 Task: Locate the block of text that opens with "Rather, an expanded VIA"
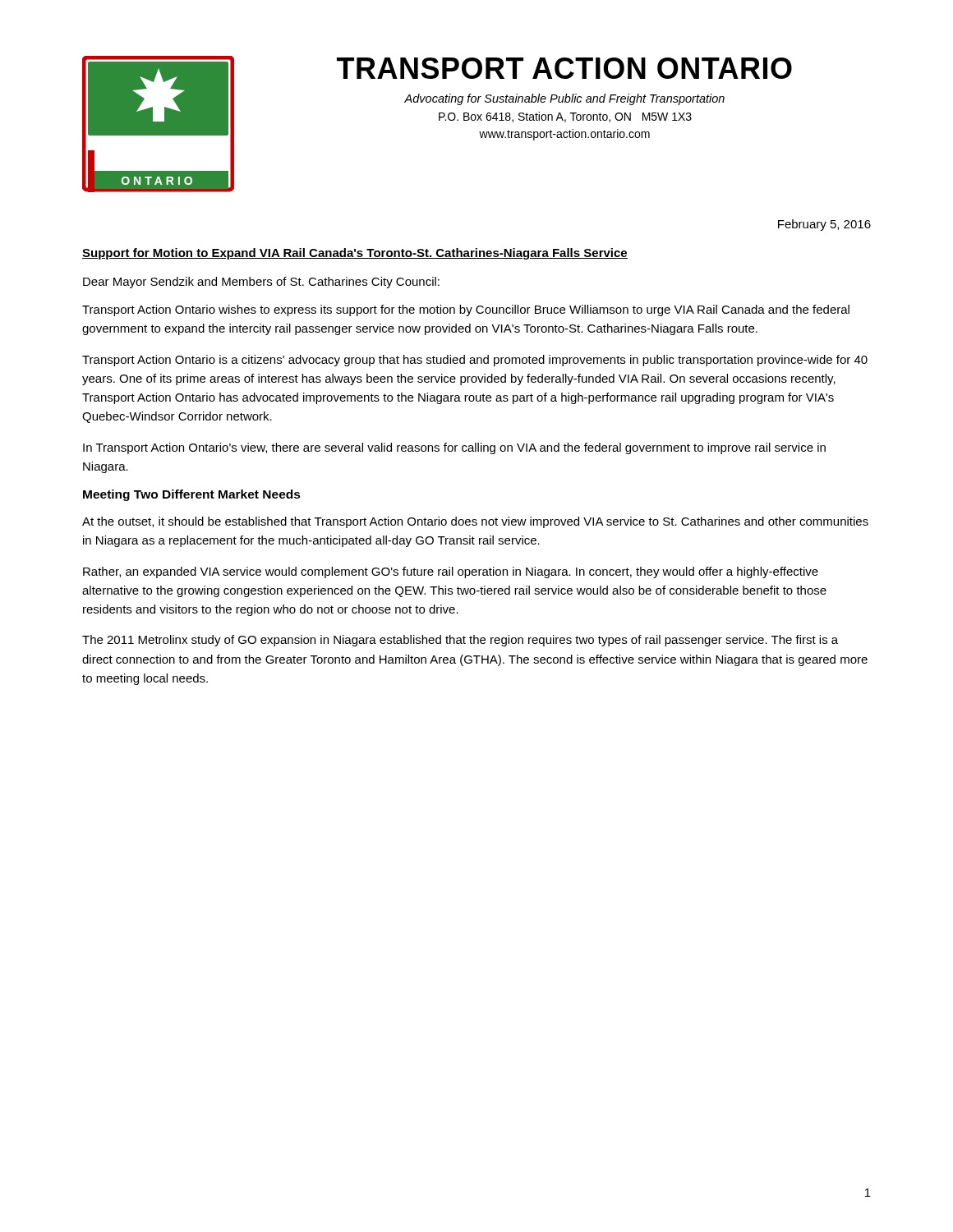454,590
